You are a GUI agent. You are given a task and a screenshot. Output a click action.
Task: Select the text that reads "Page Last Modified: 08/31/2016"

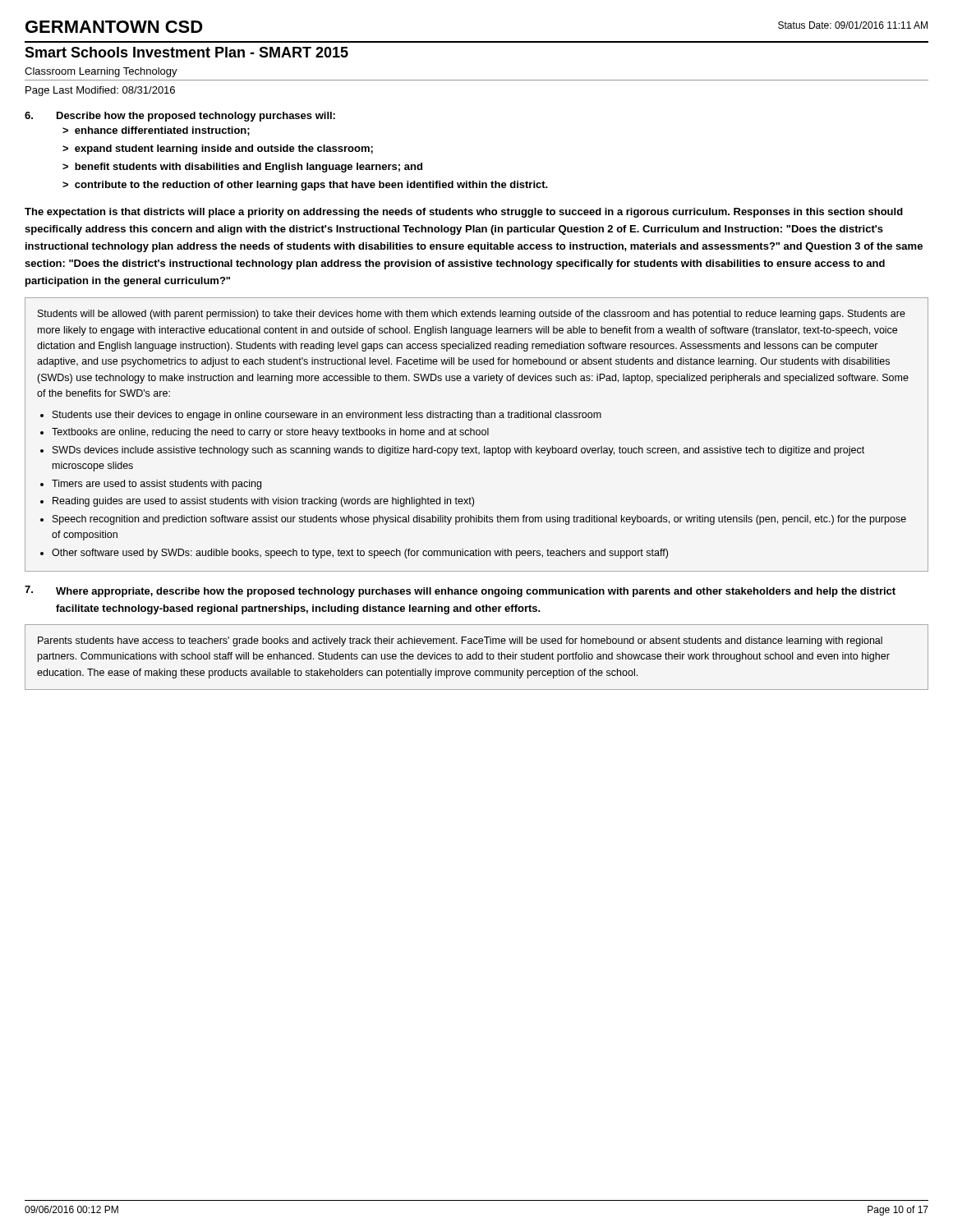tap(100, 90)
